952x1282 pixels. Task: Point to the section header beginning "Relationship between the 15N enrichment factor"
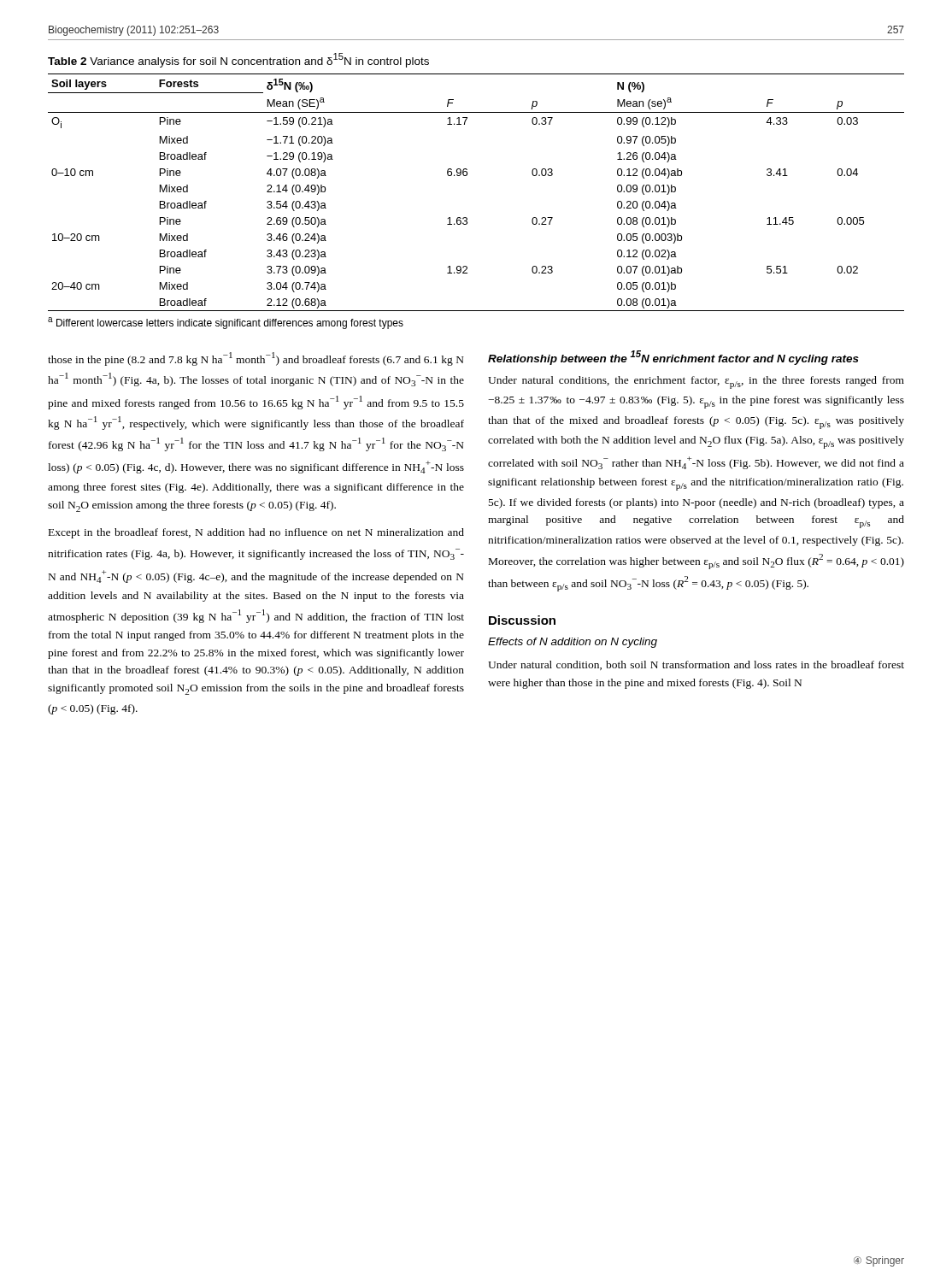[673, 357]
